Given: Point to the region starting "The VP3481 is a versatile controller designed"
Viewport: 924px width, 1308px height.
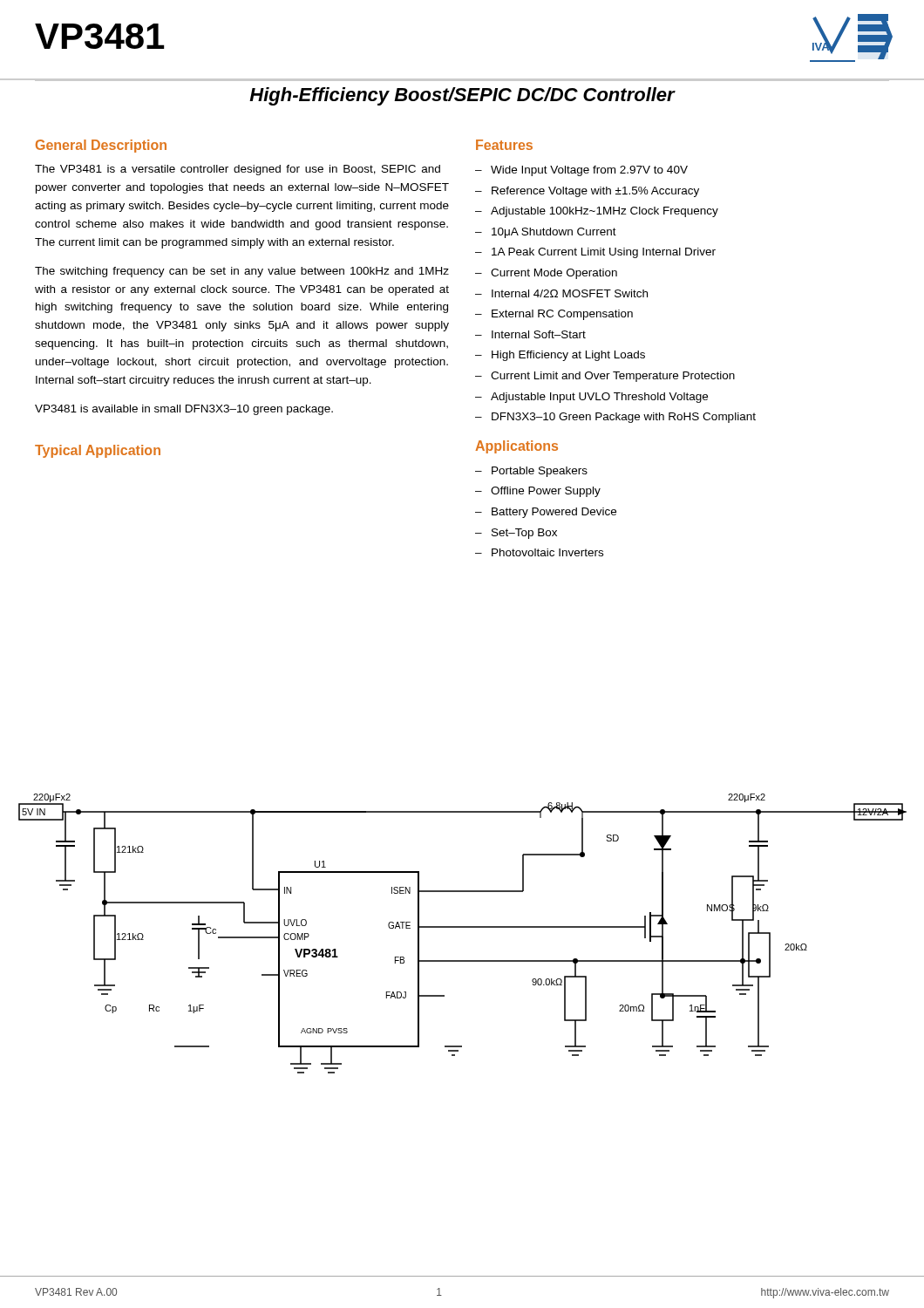Looking at the screenshot, I should [242, 290].
